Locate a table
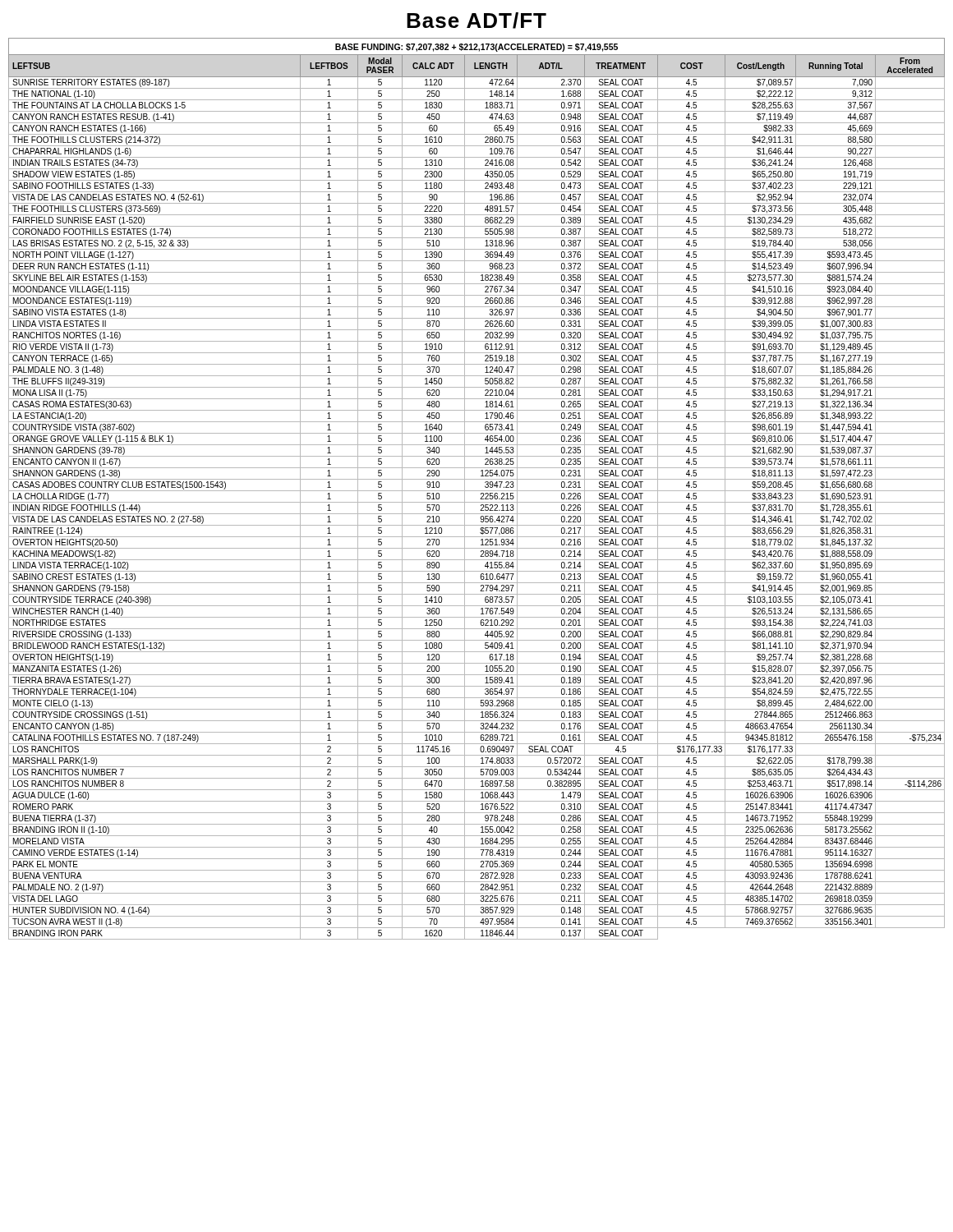 [x=476, y=489]
